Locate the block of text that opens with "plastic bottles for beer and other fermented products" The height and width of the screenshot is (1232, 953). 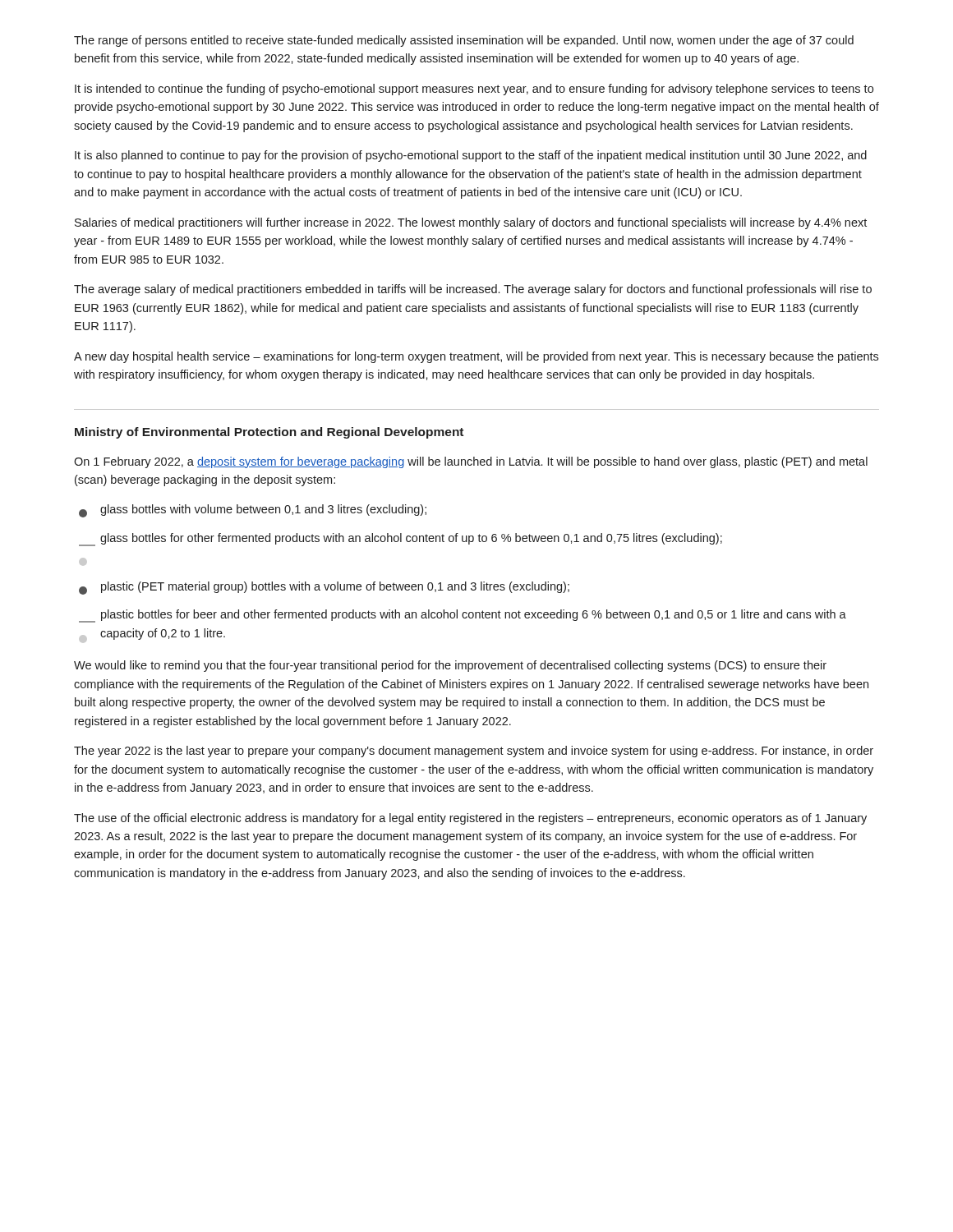476,627
